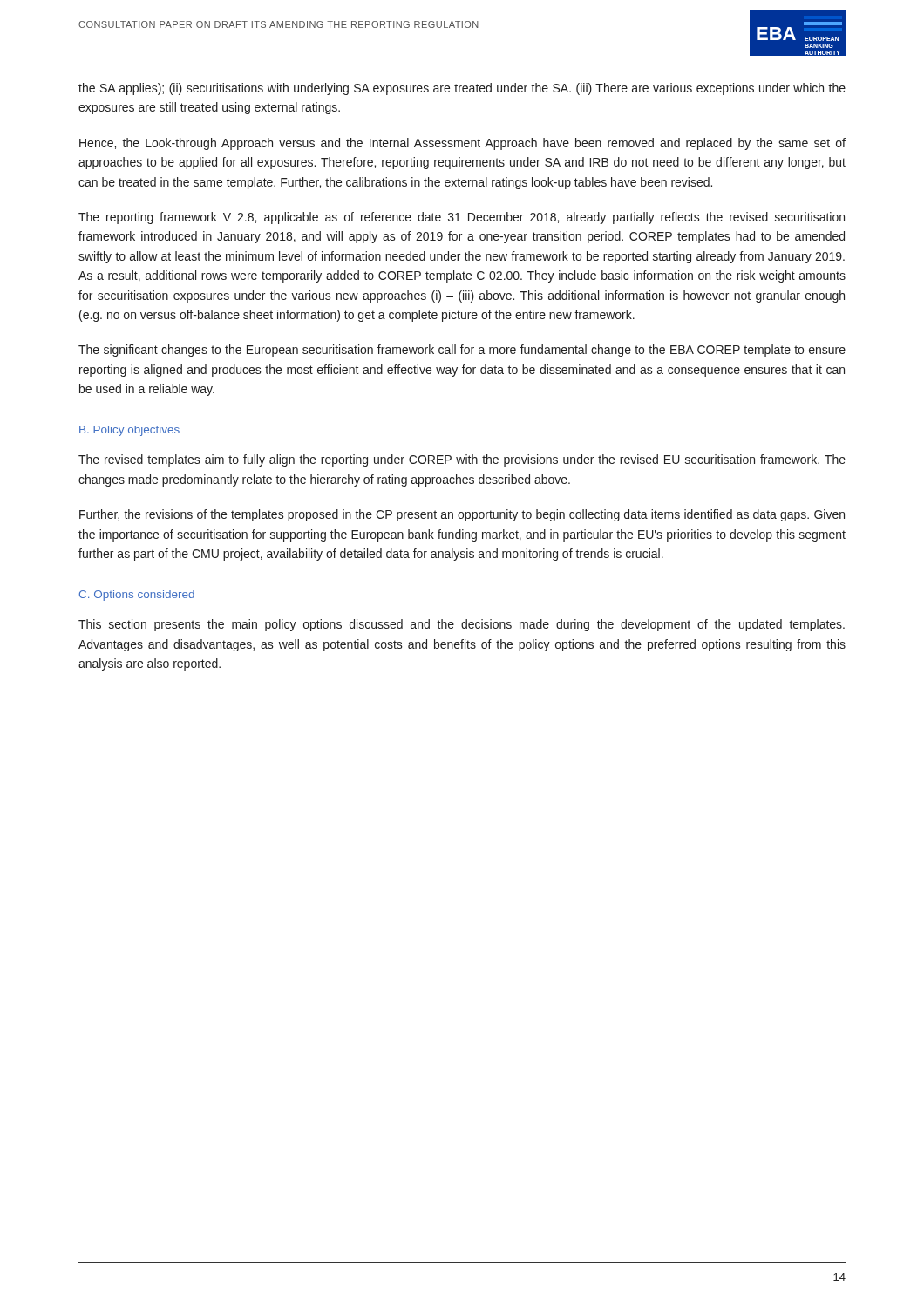Where is the passage that starts "The reporting framework V 2.8,"?
The image size is (924, 1308).
tap(462, 266)
